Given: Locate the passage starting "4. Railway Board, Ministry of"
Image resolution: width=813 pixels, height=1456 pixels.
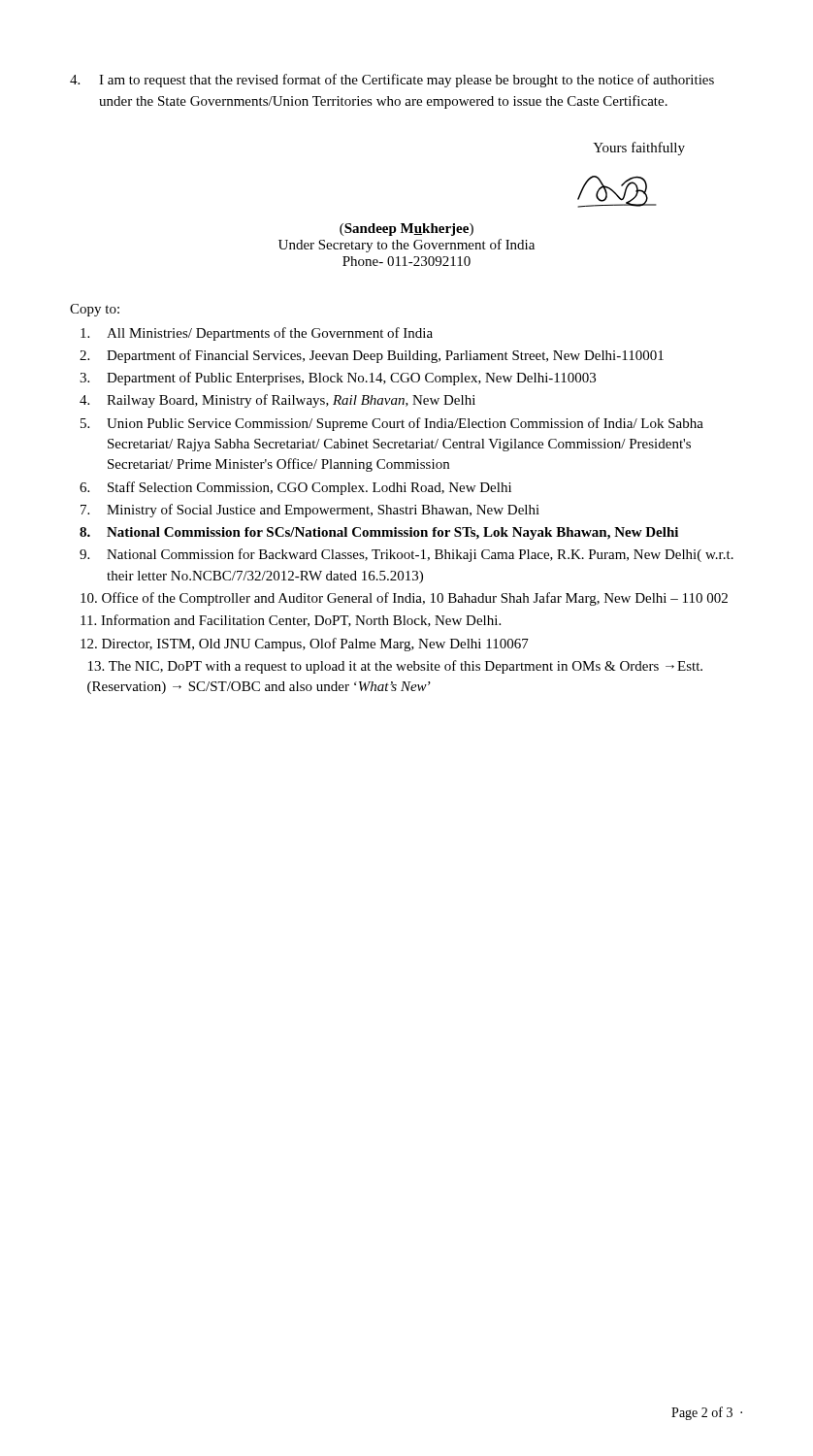Looking at the screenshot, I should 411,401.
